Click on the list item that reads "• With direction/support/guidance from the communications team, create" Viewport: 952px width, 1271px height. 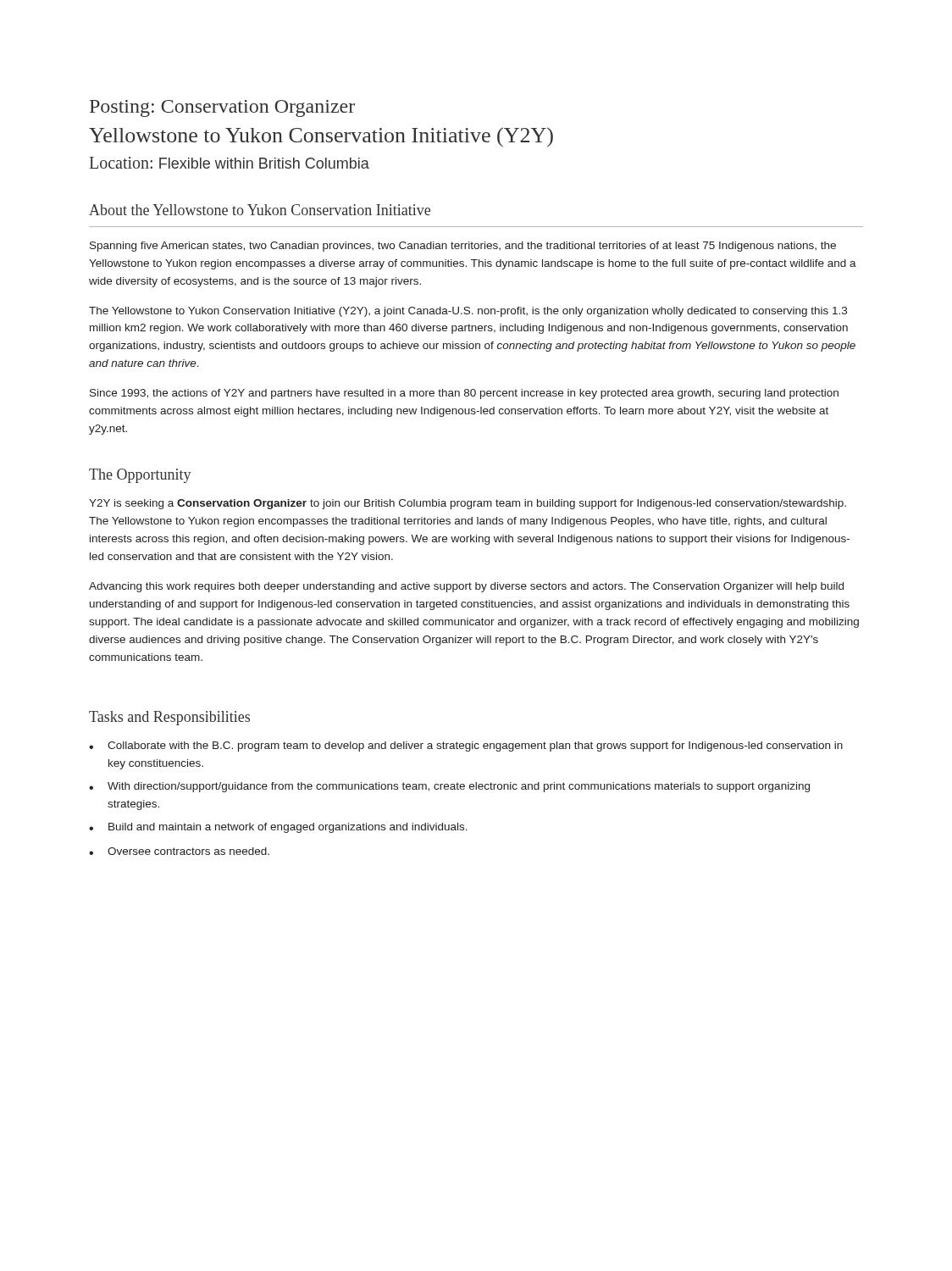coord(476,795)
